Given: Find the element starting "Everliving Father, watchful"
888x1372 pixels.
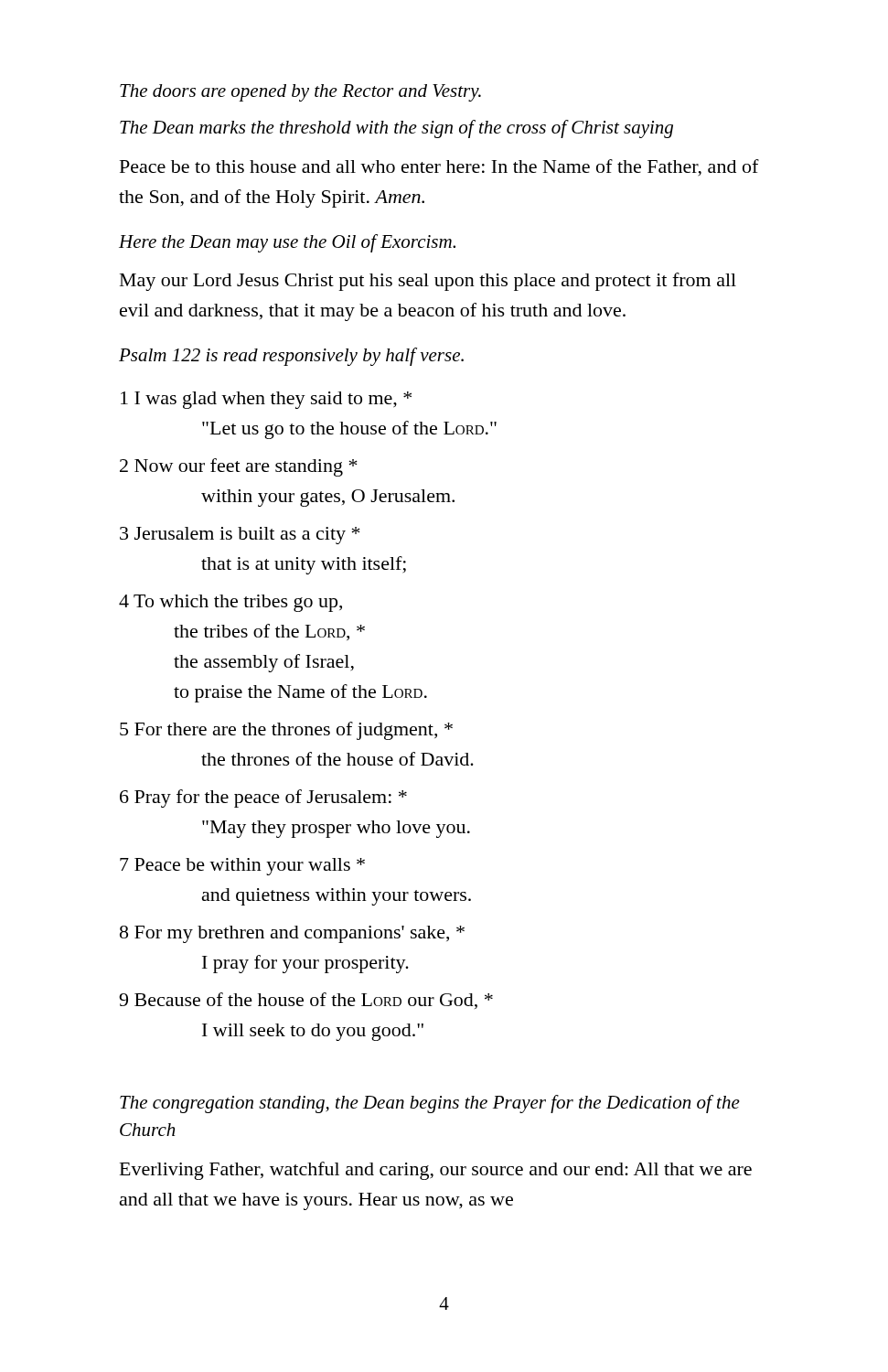Looking at the screenshot, I should (436, 1183).
